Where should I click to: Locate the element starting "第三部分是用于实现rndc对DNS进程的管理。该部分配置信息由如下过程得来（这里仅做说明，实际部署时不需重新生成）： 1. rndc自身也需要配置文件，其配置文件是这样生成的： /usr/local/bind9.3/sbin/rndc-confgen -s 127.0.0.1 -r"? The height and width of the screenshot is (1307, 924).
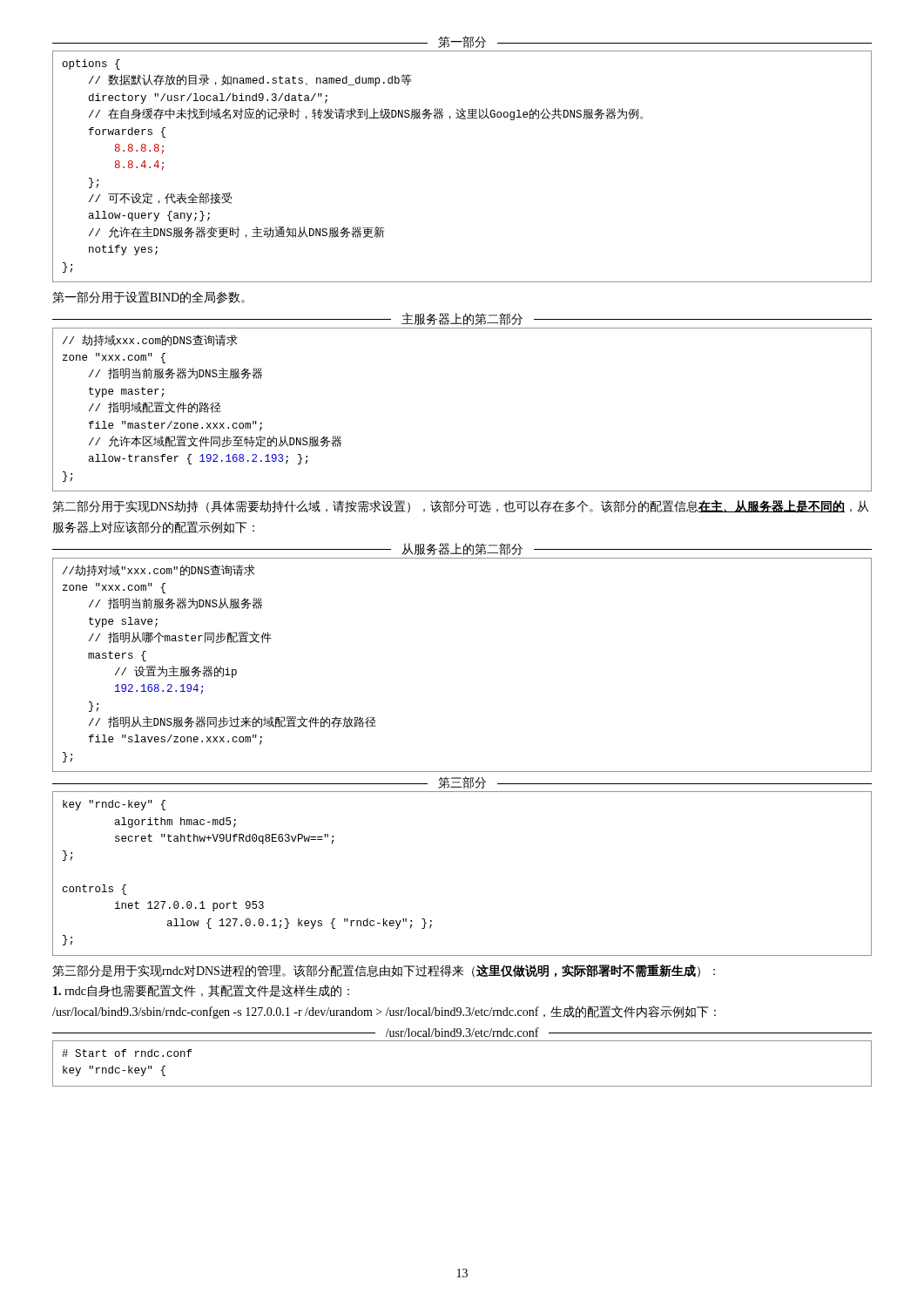point(384,971)
